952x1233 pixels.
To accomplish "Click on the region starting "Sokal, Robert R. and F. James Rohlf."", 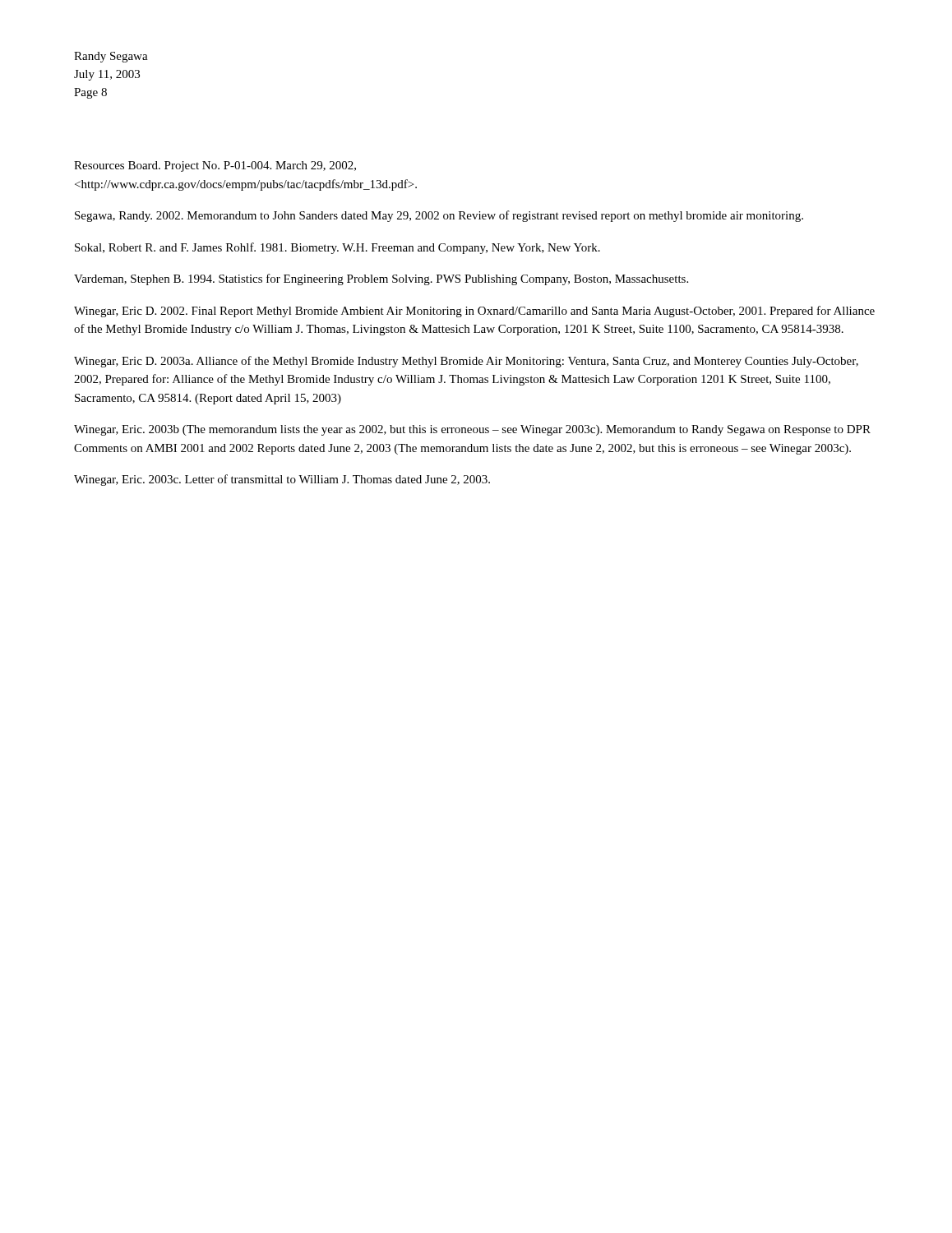I will [x=337, y=247].
